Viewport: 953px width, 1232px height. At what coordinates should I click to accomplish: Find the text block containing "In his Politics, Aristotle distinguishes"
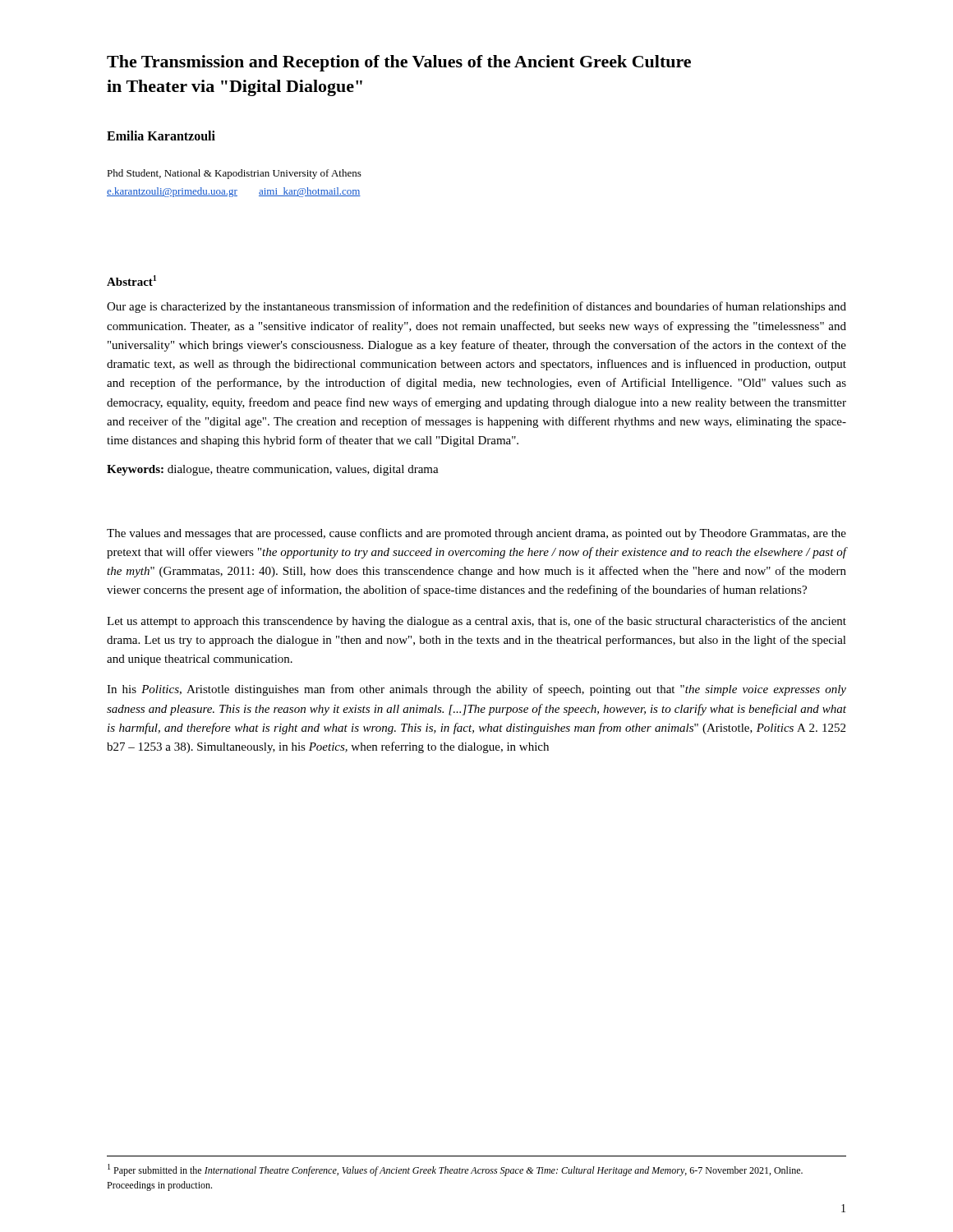tap(476, 718)
